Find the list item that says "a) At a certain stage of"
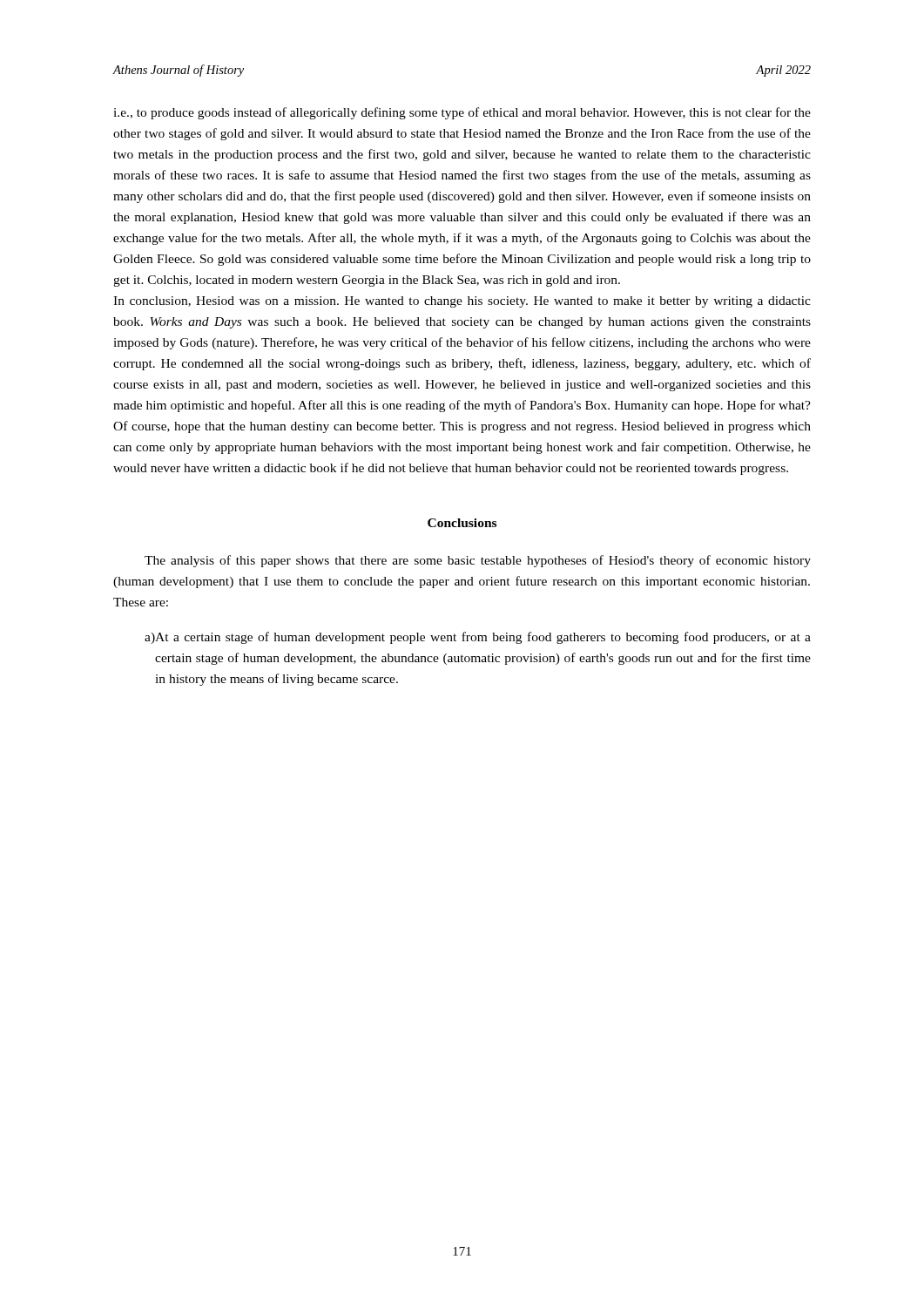Viewport: 924px width, 1307px height. (462, 658)
